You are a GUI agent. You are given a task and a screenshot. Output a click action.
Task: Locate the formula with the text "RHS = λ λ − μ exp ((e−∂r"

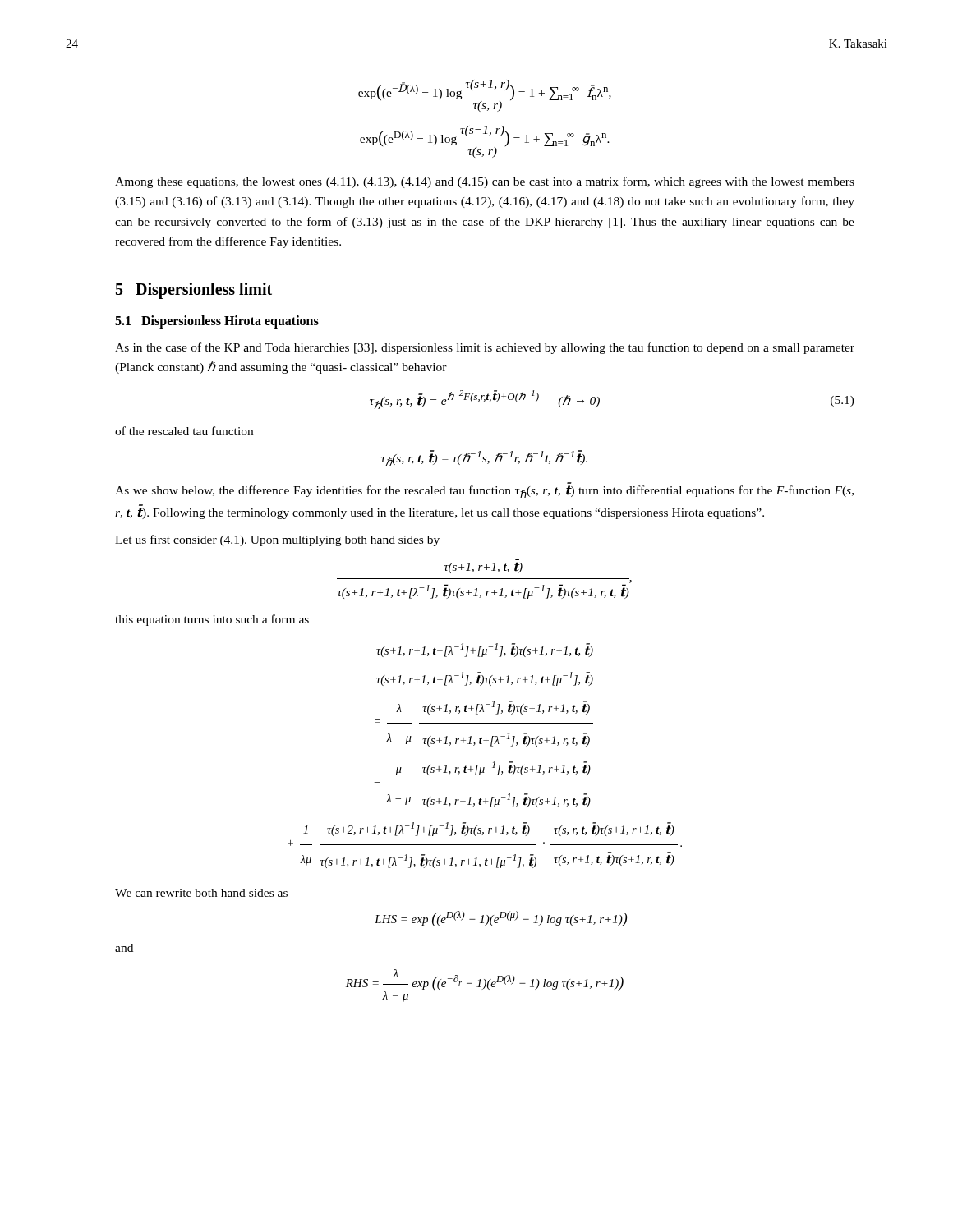click(x=485, y=984)
